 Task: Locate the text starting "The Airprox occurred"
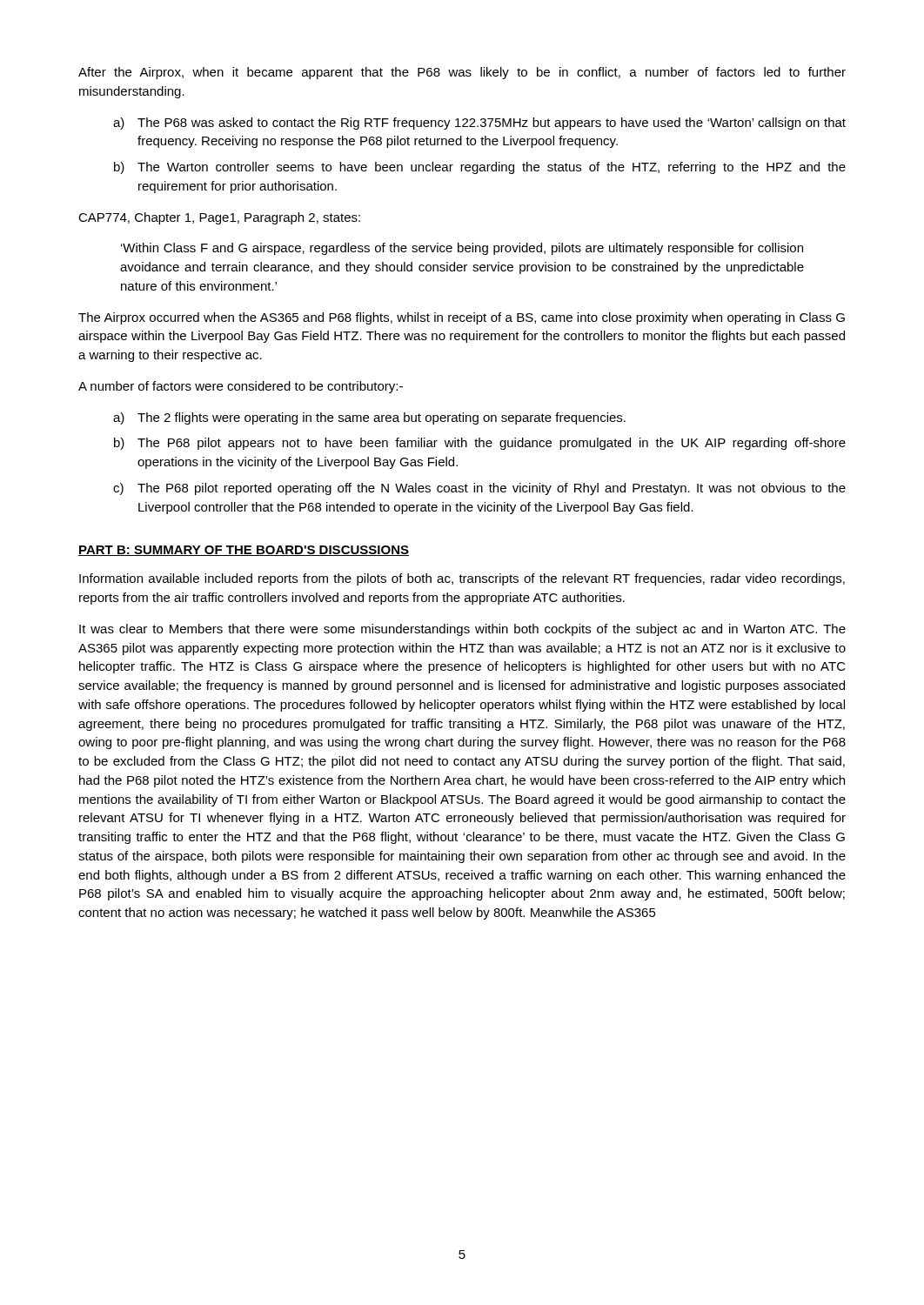462,336
